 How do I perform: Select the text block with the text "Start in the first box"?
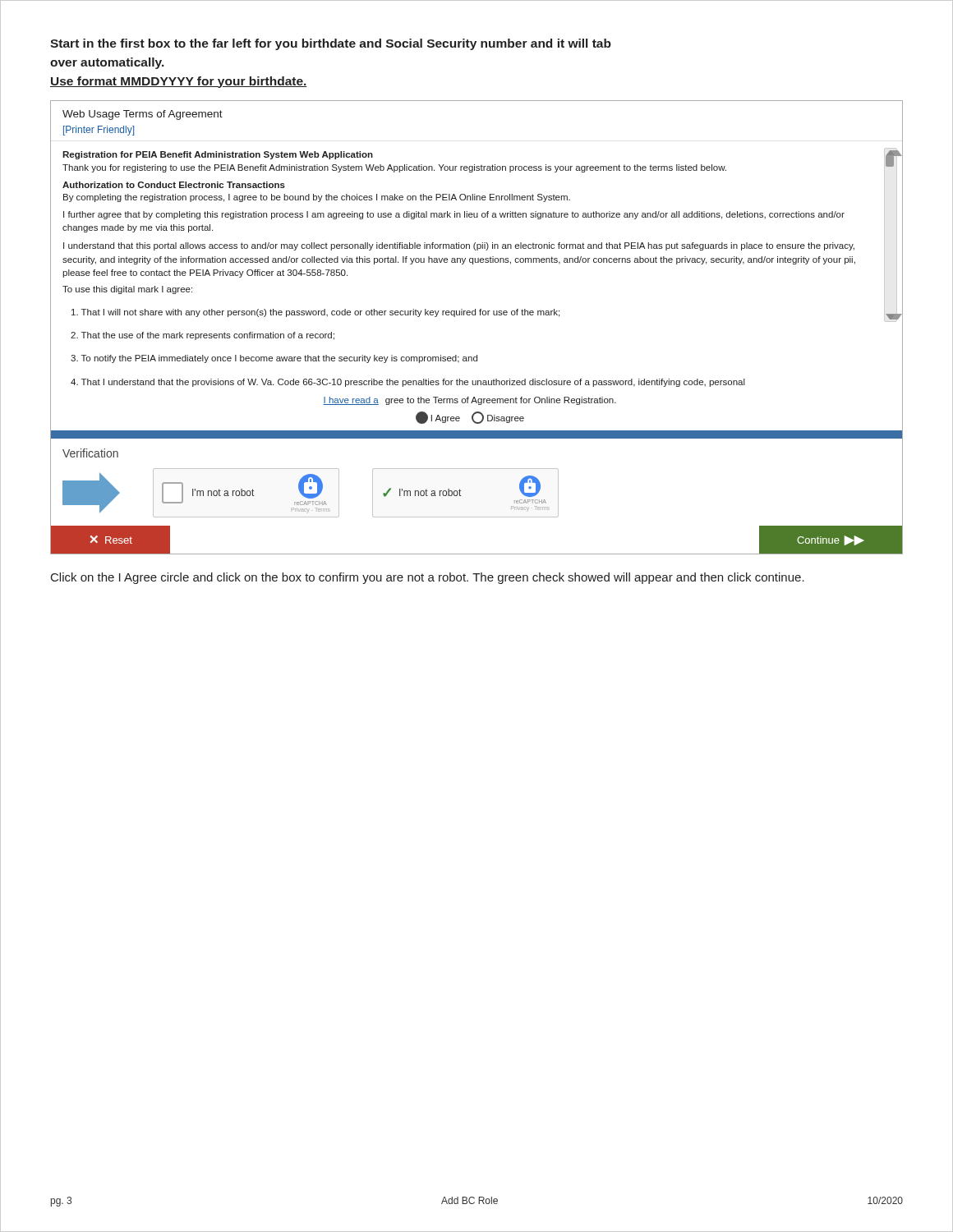[x=331, y=44]
